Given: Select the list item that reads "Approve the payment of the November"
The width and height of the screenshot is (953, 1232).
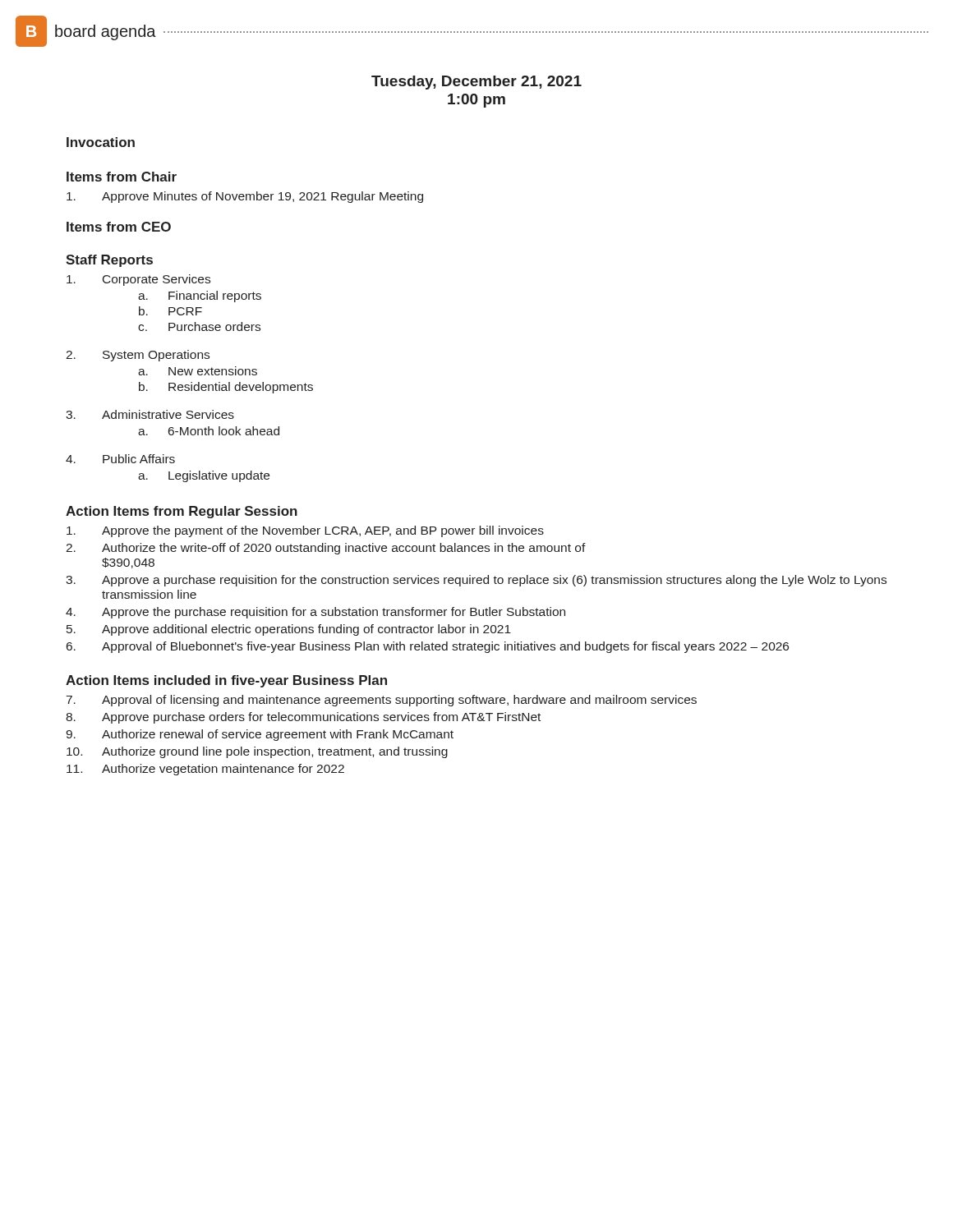Looking at the screenshot, I should [476, 531].
